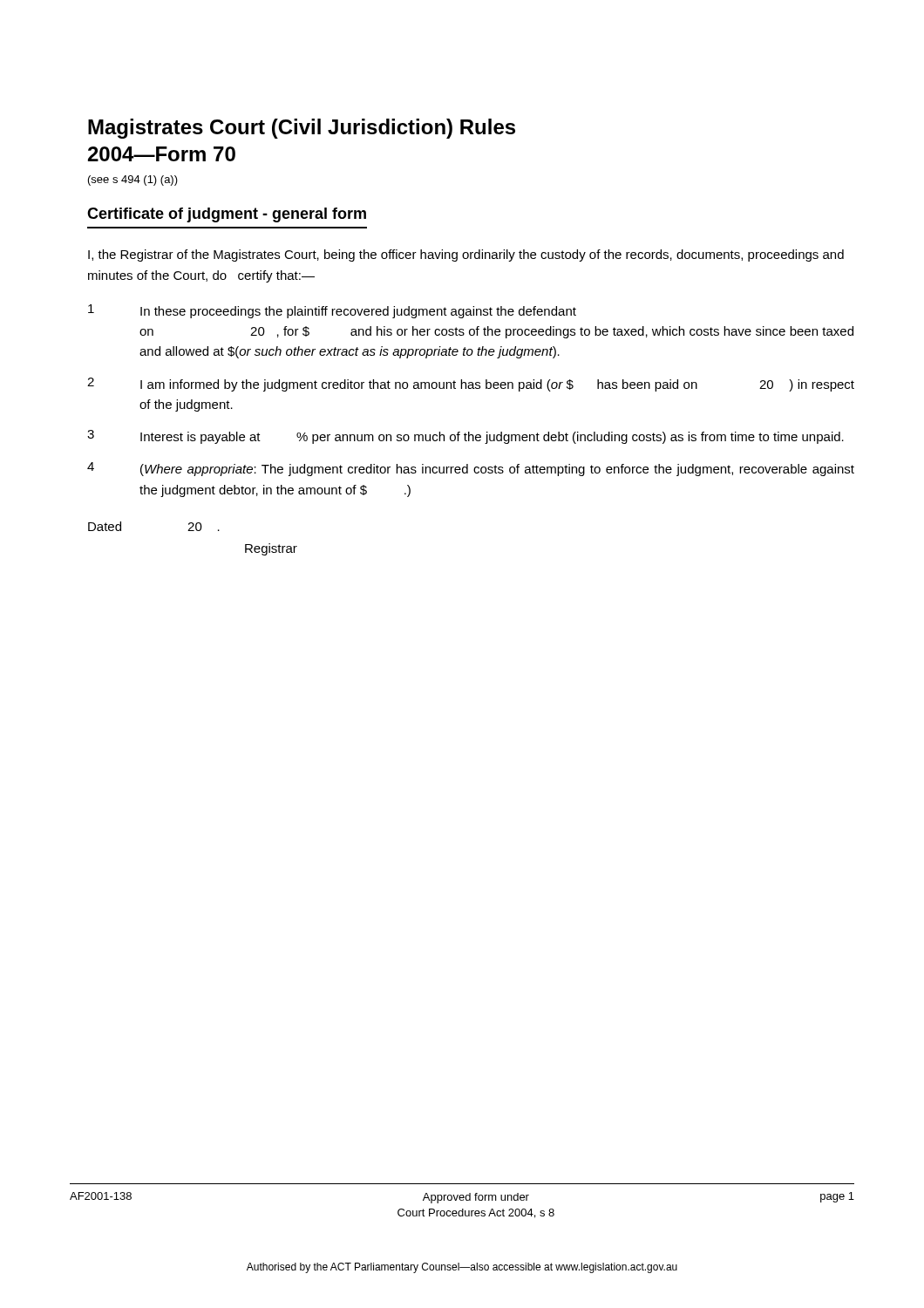Locate the region starting "Authorised by the ACT Parliamentary Counsel—also accessible at"

coord(462,1267)
